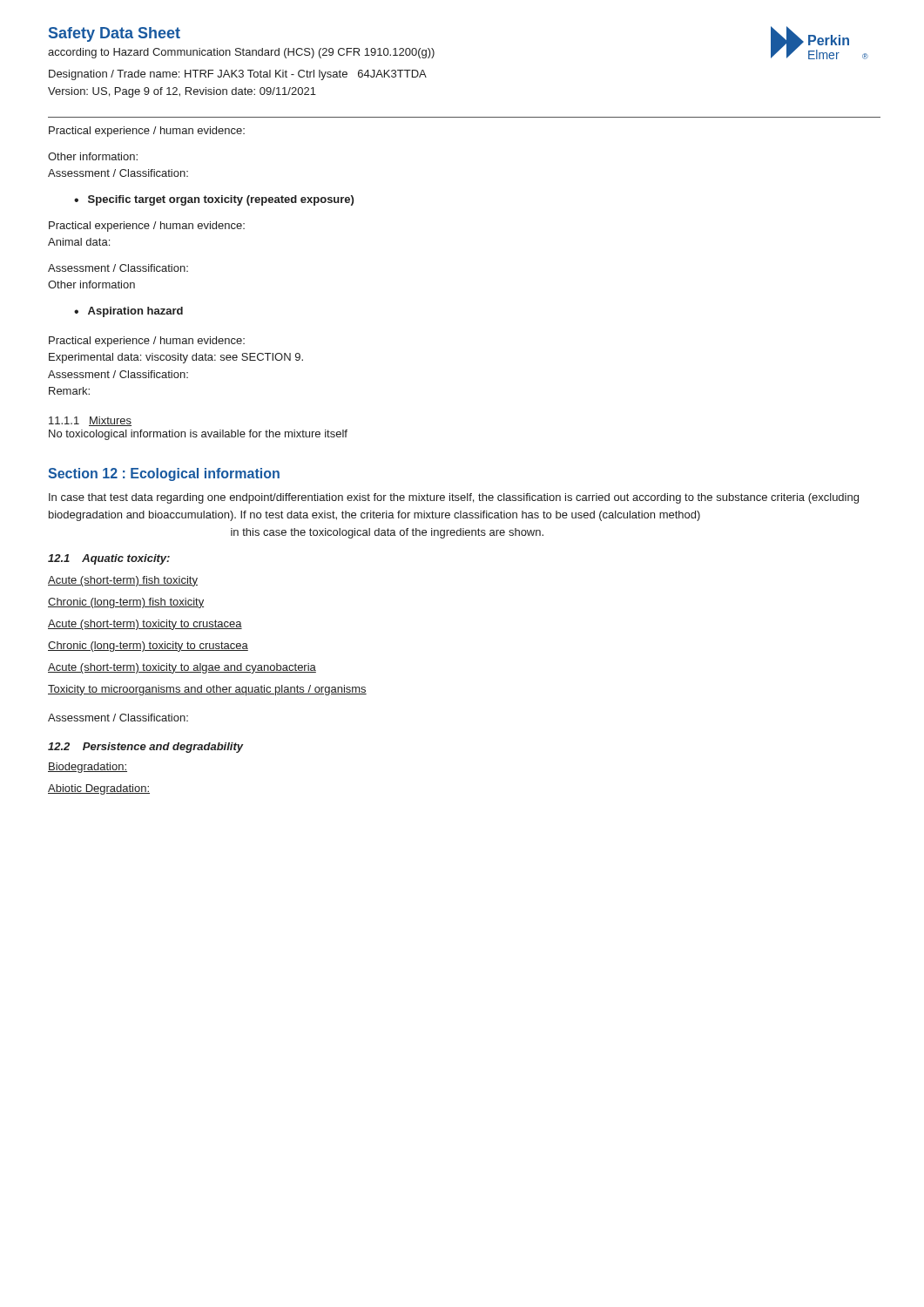Find the text that says "Abiotic Degradation:"
Image resolution: width=924 pixels, height=1307 pixels.
click(x=99, y=788)
